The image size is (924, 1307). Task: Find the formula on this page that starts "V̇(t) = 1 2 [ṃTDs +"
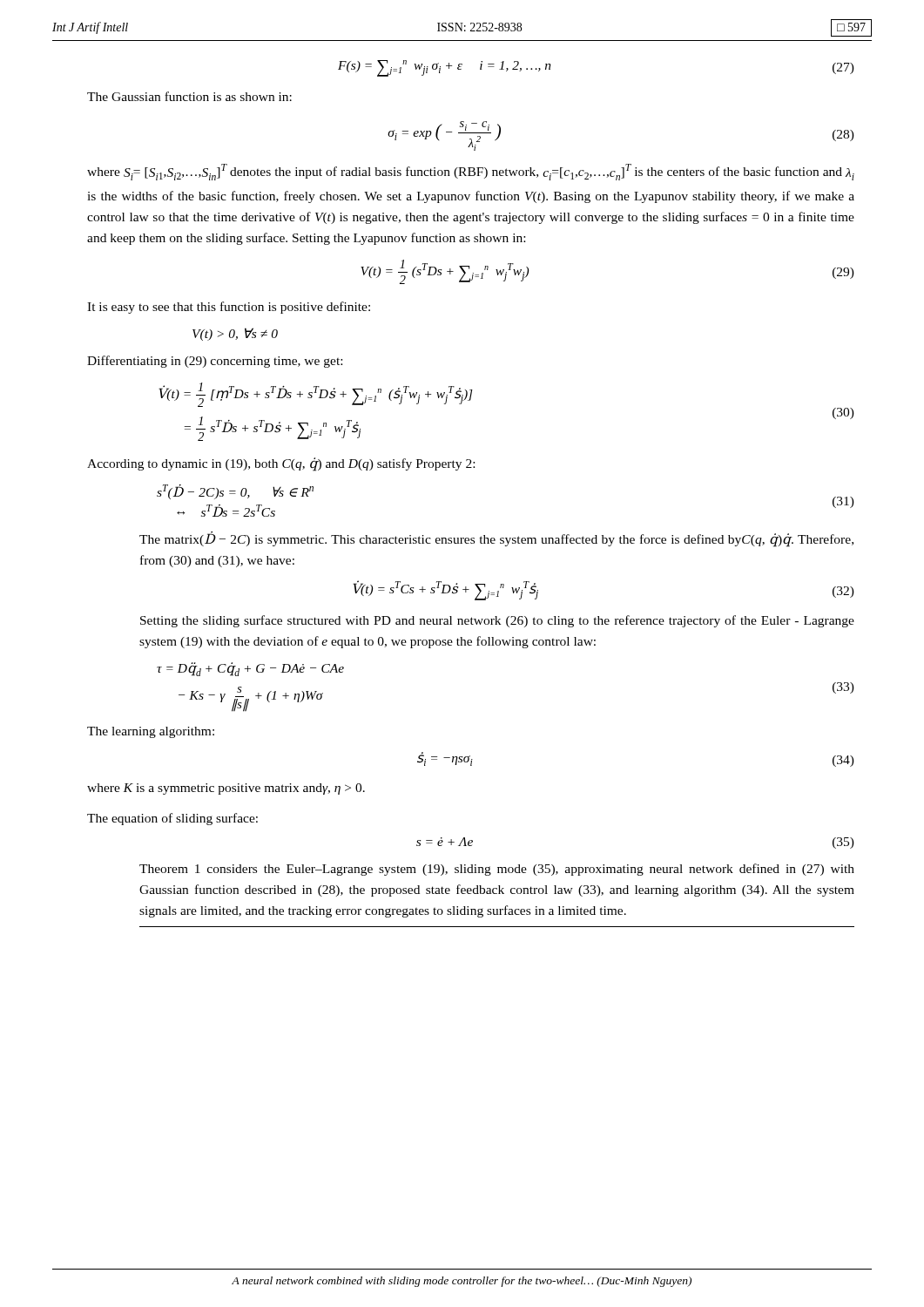[x=471, y=412]
